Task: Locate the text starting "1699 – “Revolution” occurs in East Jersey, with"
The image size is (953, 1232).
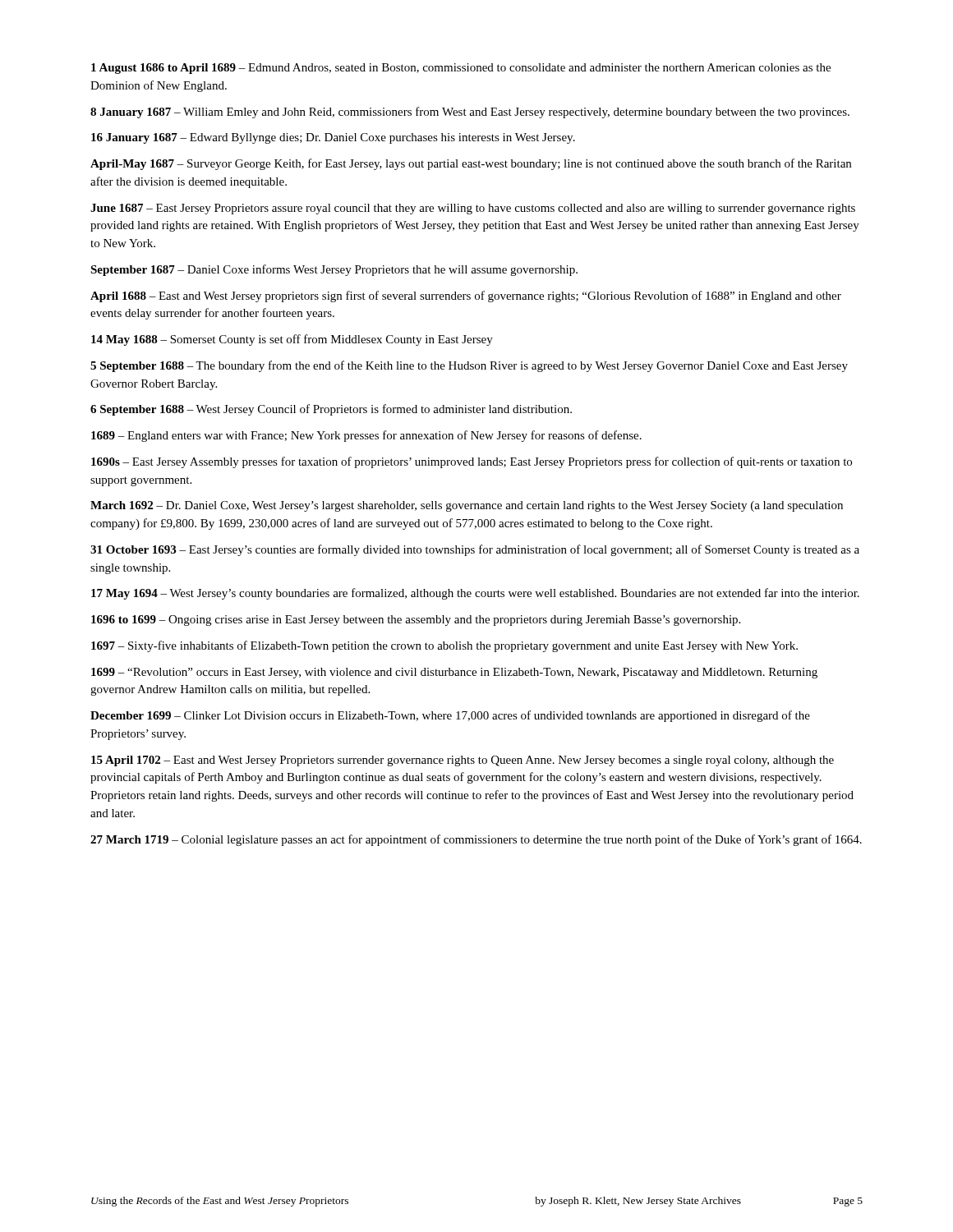Action: [x=454, y=680]
